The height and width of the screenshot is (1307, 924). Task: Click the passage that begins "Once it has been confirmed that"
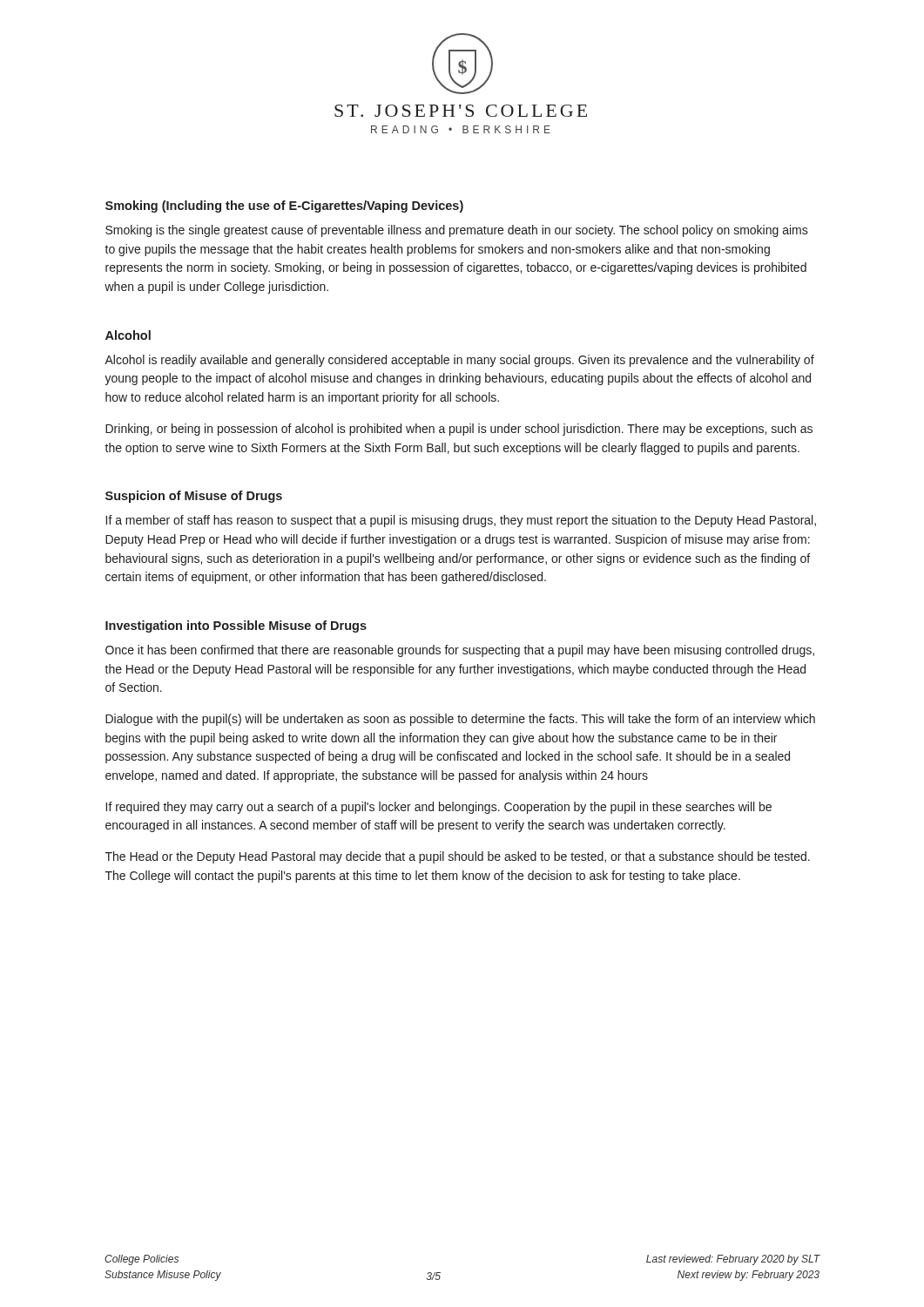click(460, 669)
